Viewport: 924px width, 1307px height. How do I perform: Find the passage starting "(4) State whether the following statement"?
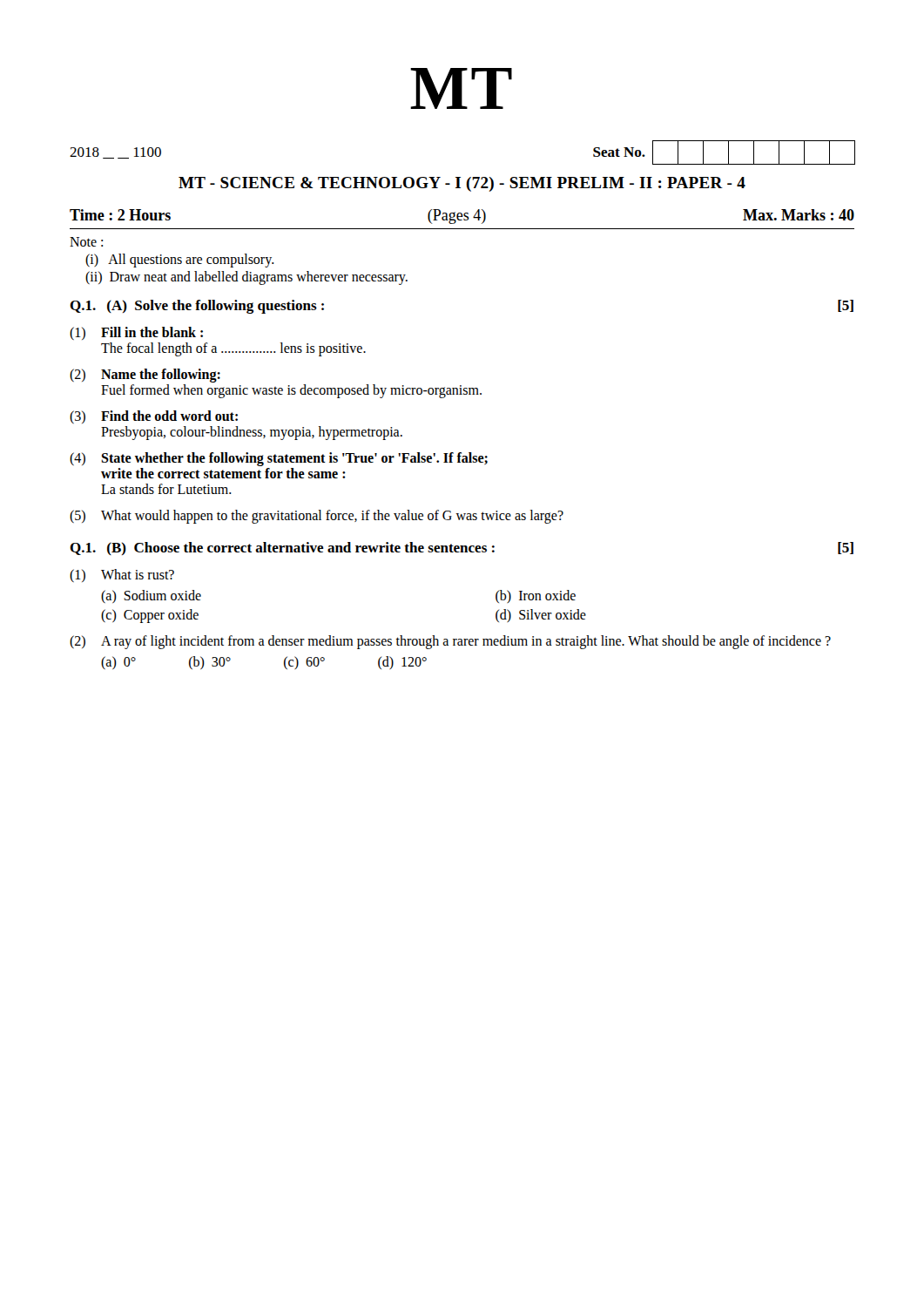(x=279, y=459)
